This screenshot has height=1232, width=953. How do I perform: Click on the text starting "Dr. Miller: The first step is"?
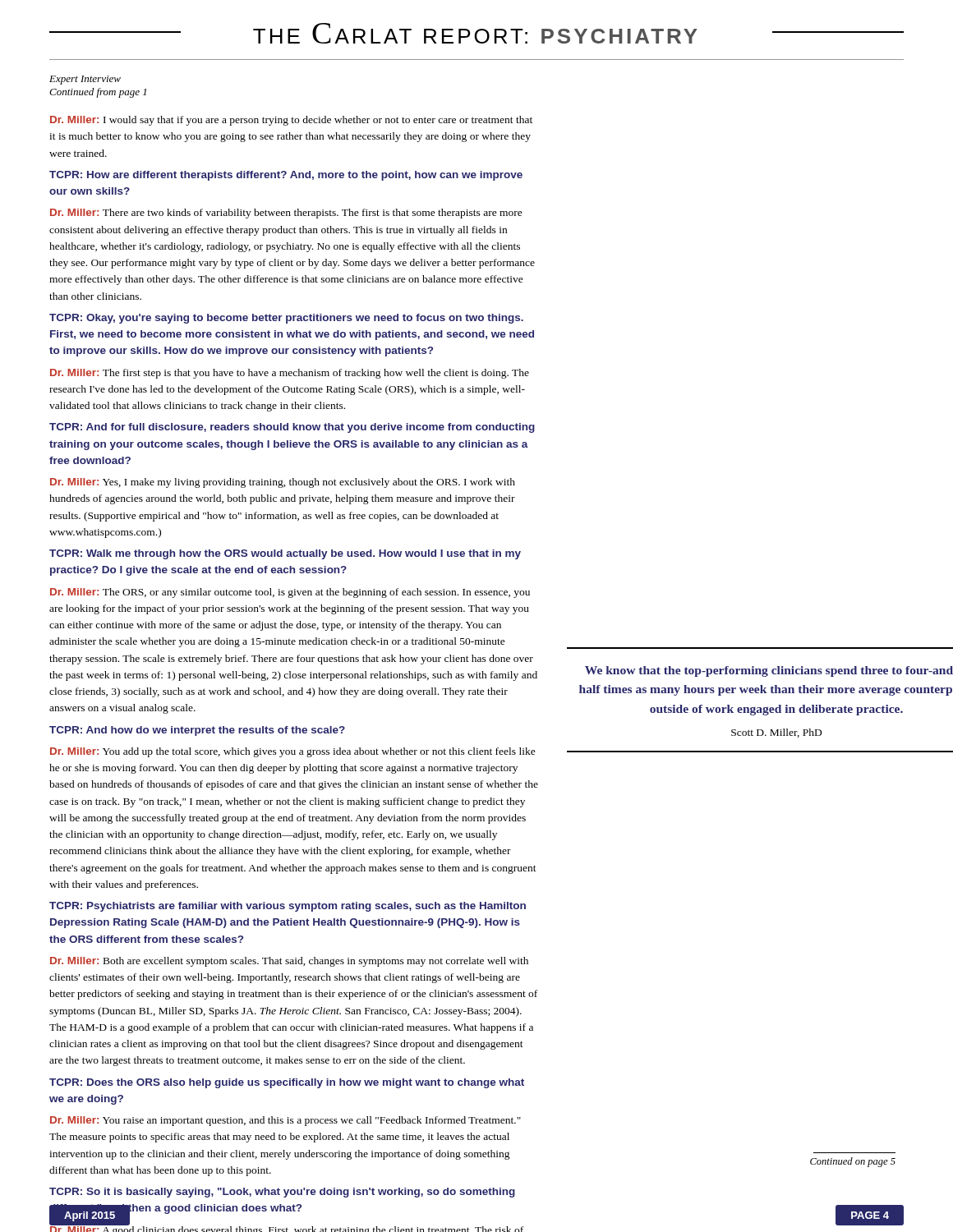(289, 389)
